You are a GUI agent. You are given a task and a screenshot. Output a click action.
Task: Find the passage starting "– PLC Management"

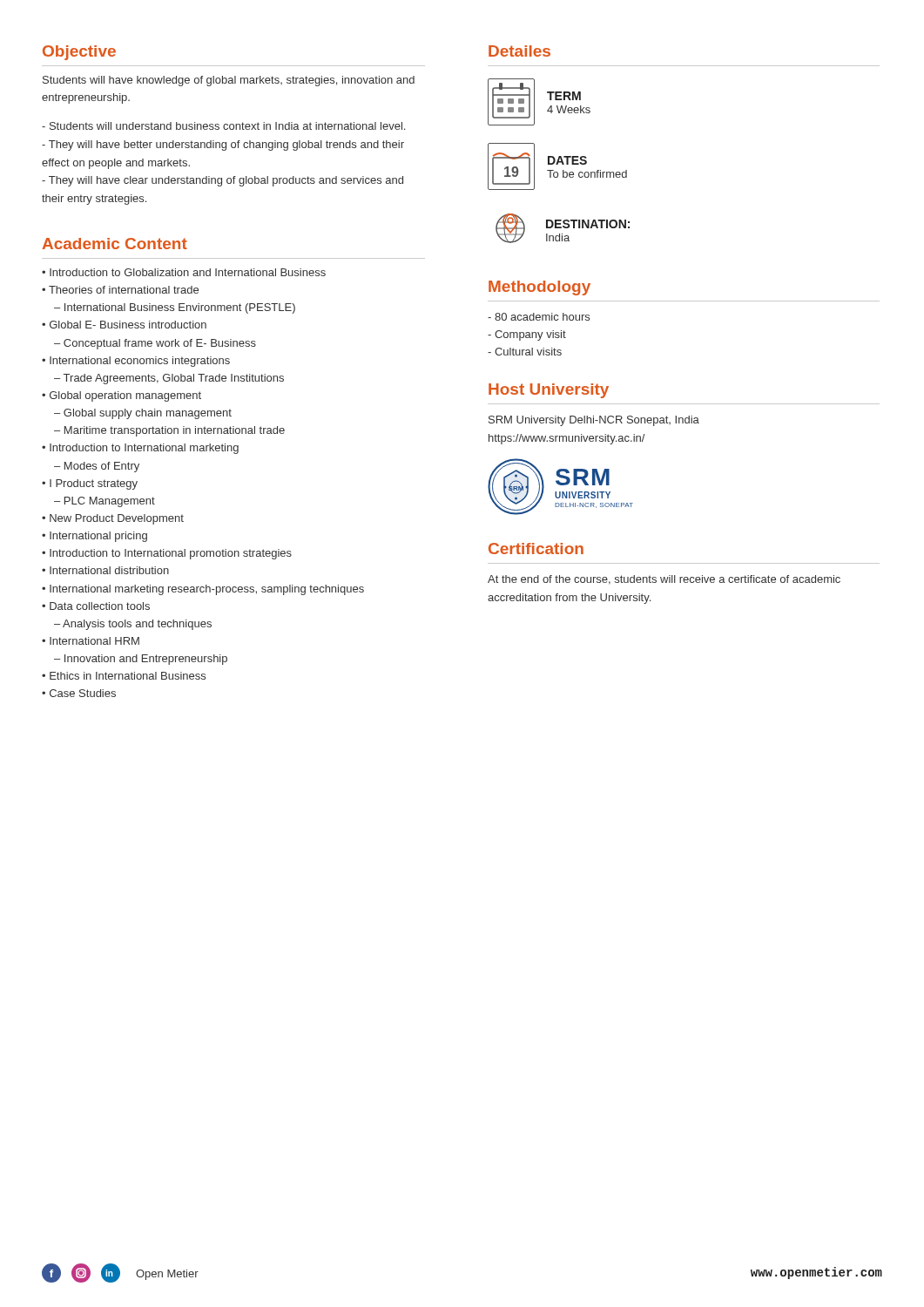(104, 500)
